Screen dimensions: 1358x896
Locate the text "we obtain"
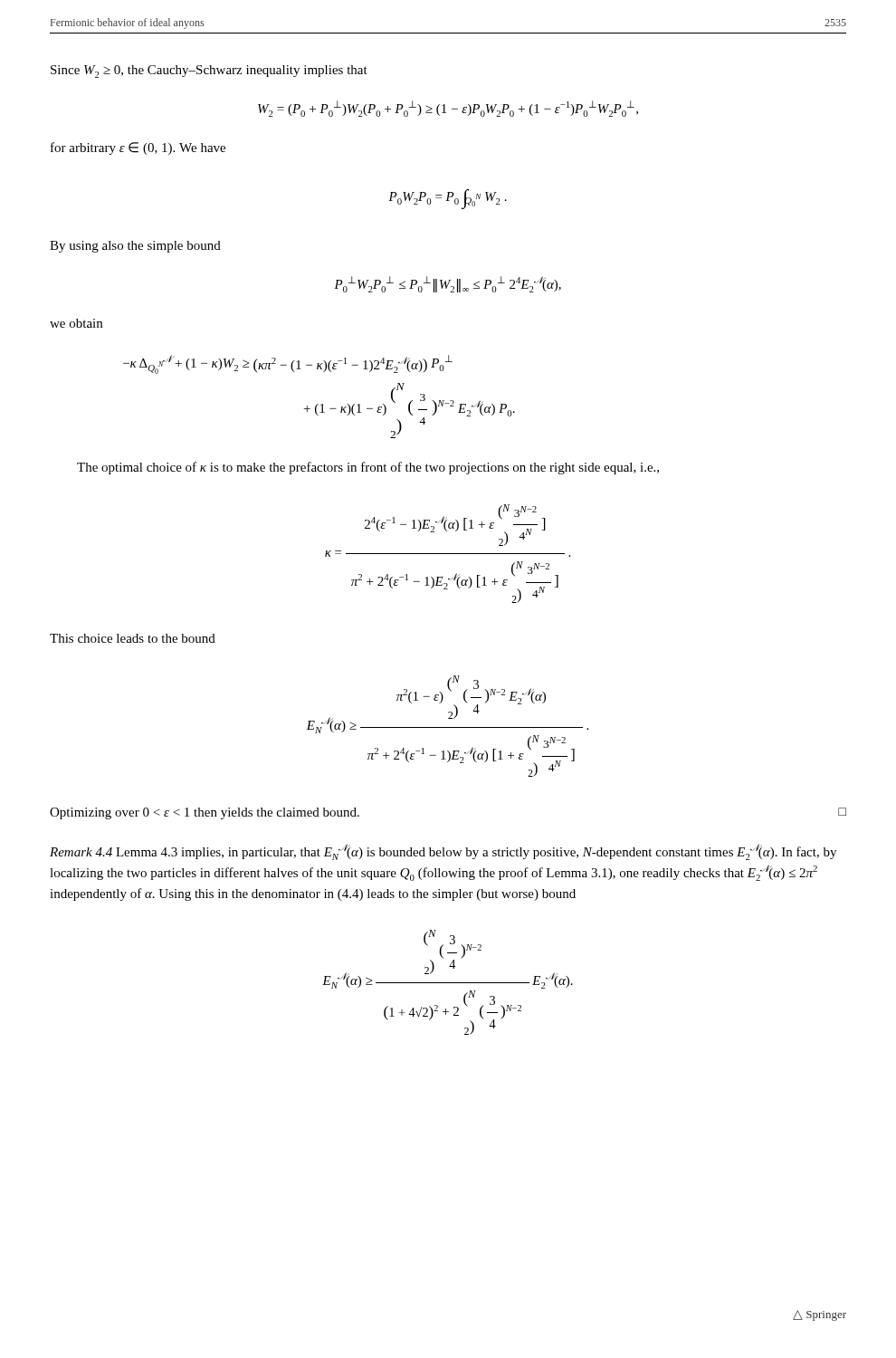coord(76,323)
